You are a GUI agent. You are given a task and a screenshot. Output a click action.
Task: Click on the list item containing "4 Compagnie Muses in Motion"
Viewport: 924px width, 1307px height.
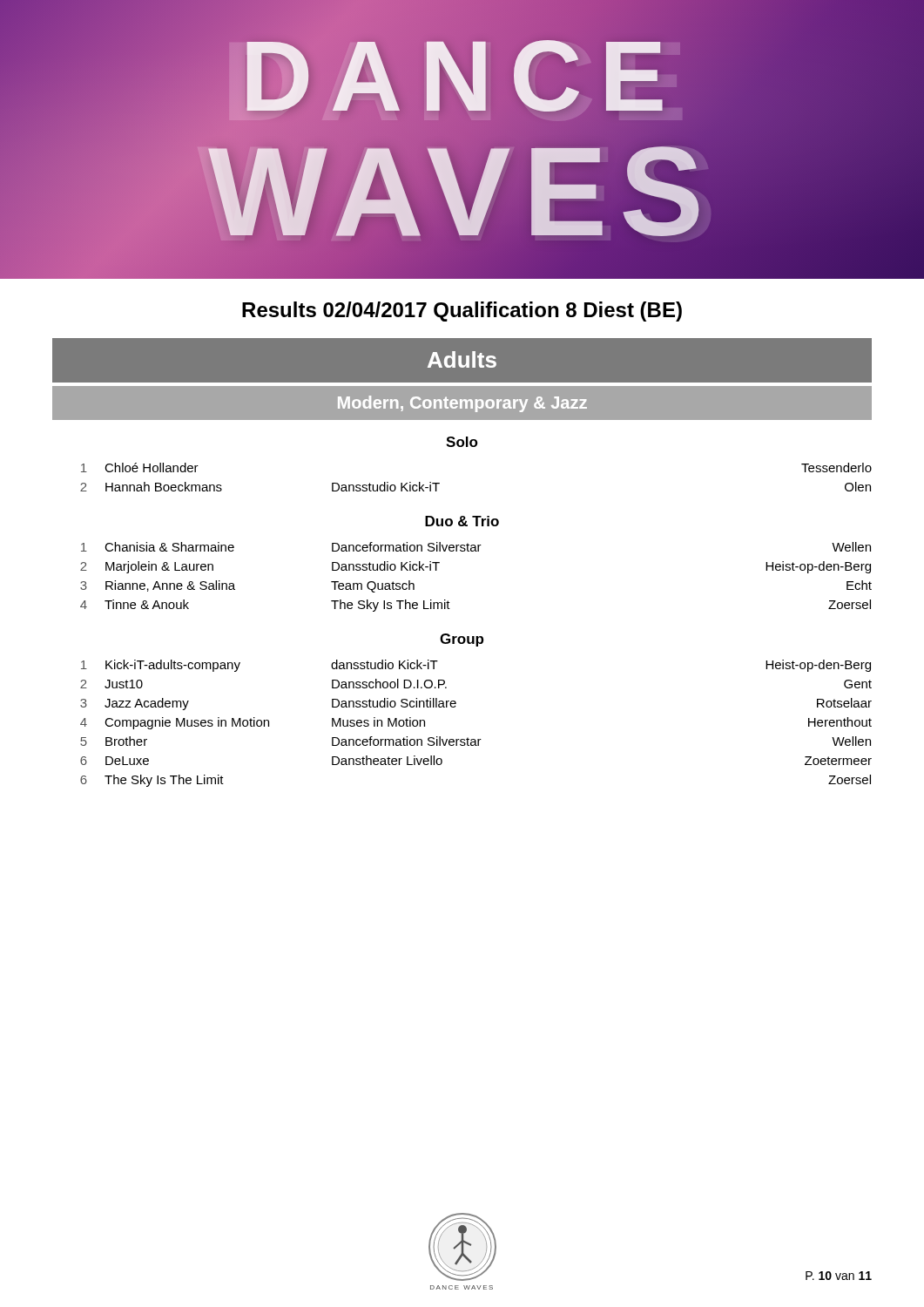pyautogui.click(x=188, y=723)
